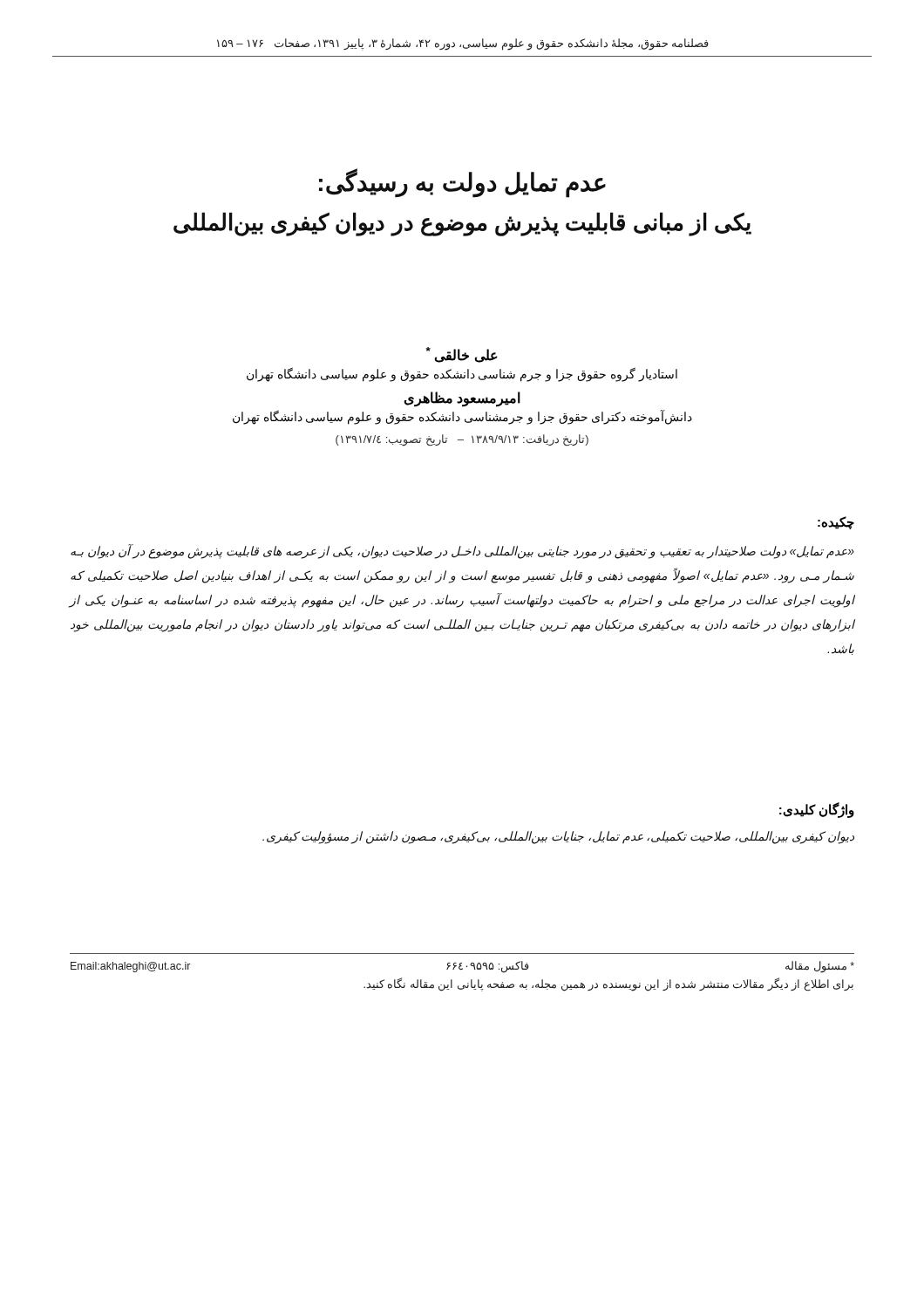Point to the element starting "عدم تمایل دولت به رسیدگی: یکی از مبانی"
Viewport: 924px width, 1308px height.
tap(462, 202)
